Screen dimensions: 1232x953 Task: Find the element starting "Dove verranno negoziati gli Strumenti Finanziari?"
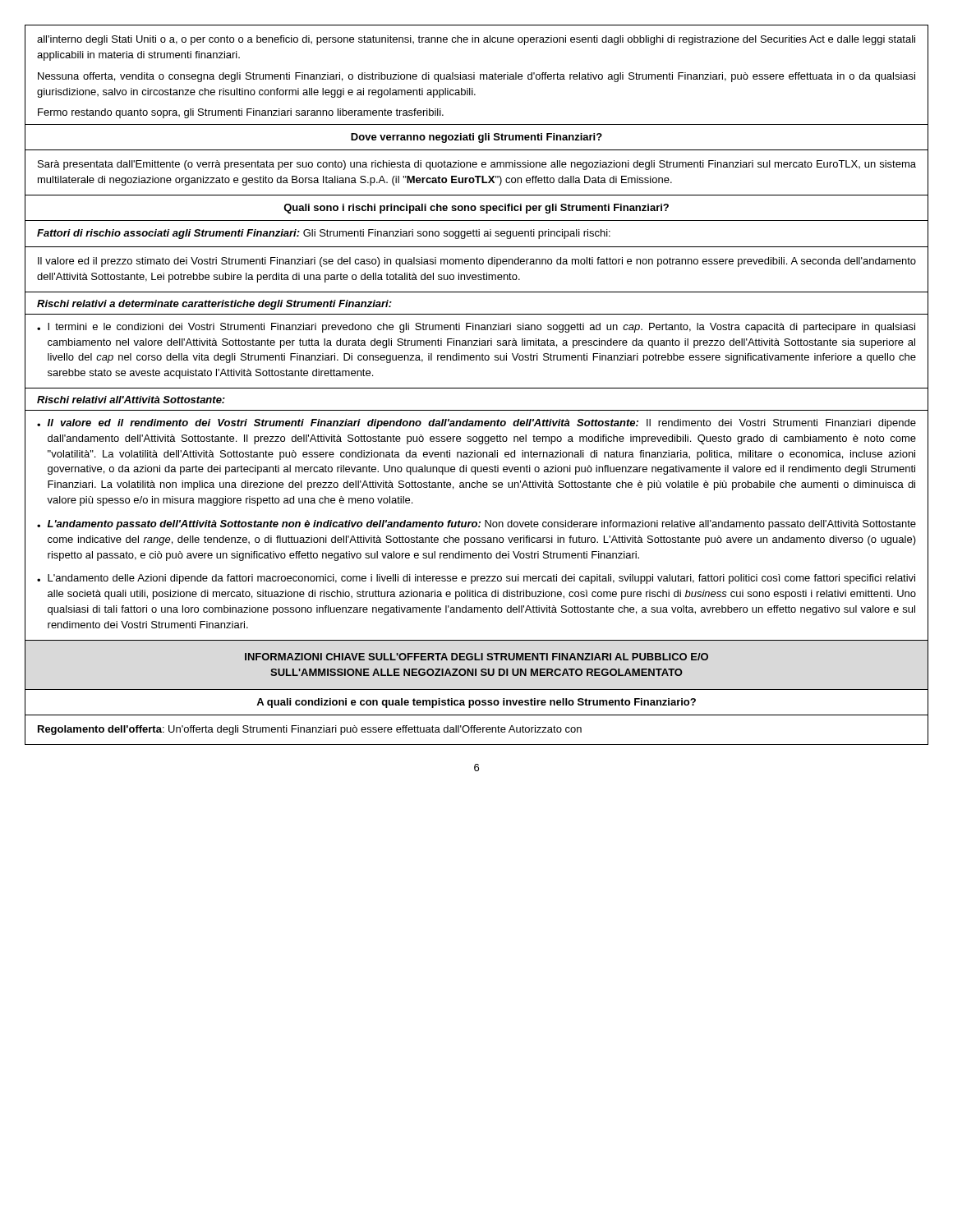coord(476,137)
